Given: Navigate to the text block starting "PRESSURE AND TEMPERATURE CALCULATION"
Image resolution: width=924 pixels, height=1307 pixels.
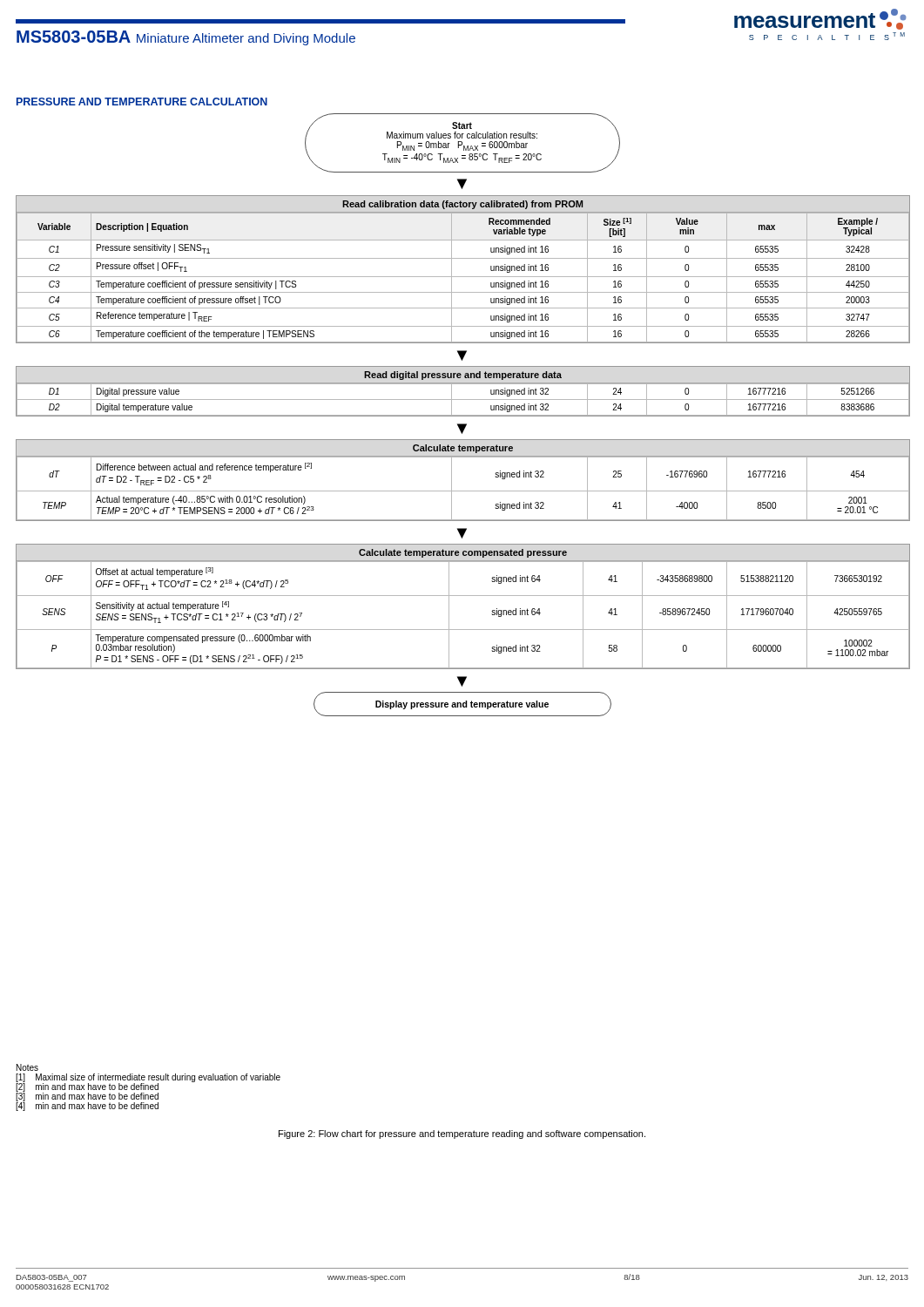Looking at the screenshot, I should [142, 102].
